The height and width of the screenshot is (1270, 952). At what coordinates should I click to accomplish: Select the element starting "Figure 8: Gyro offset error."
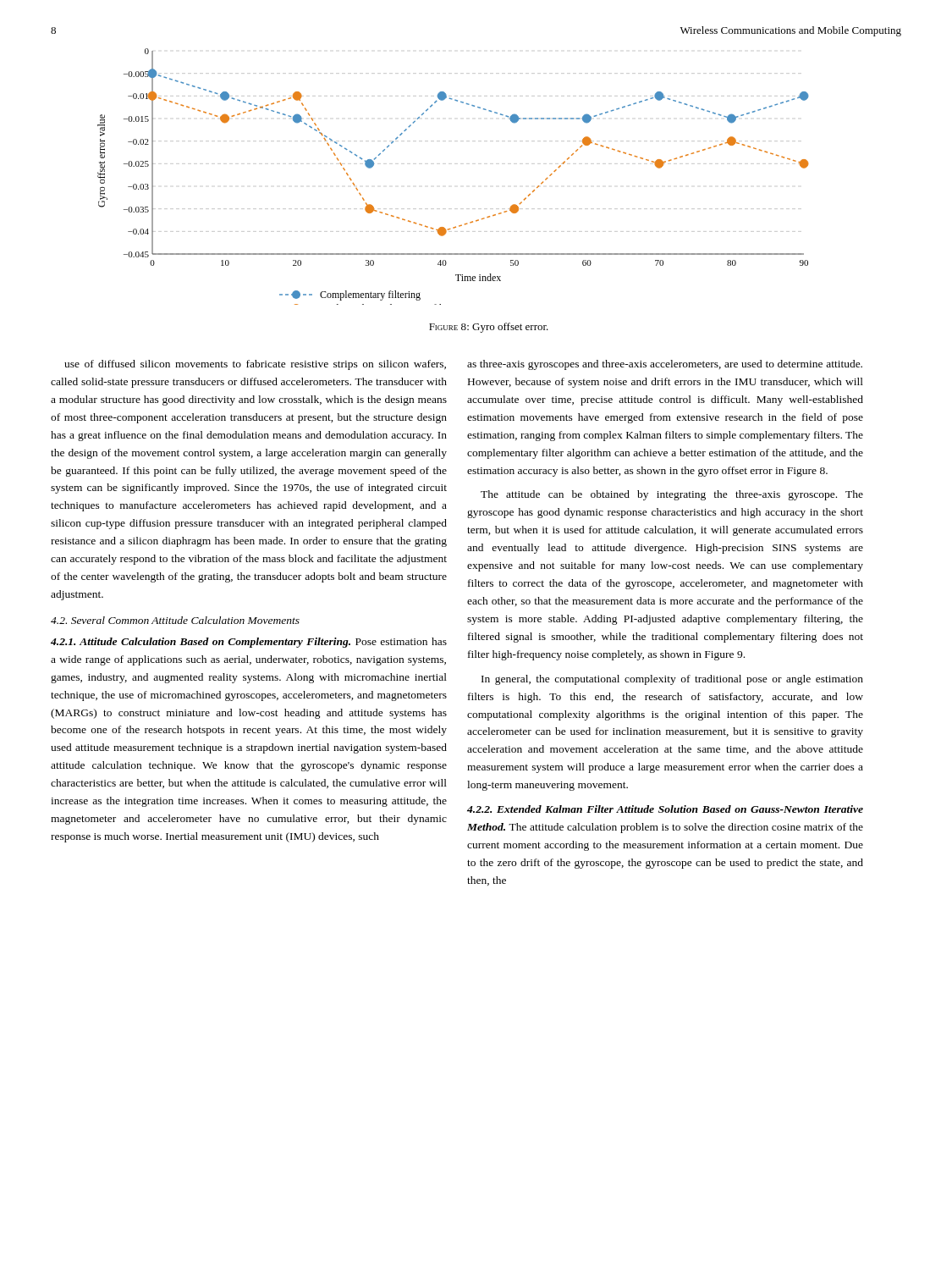(x=489, y=326)
